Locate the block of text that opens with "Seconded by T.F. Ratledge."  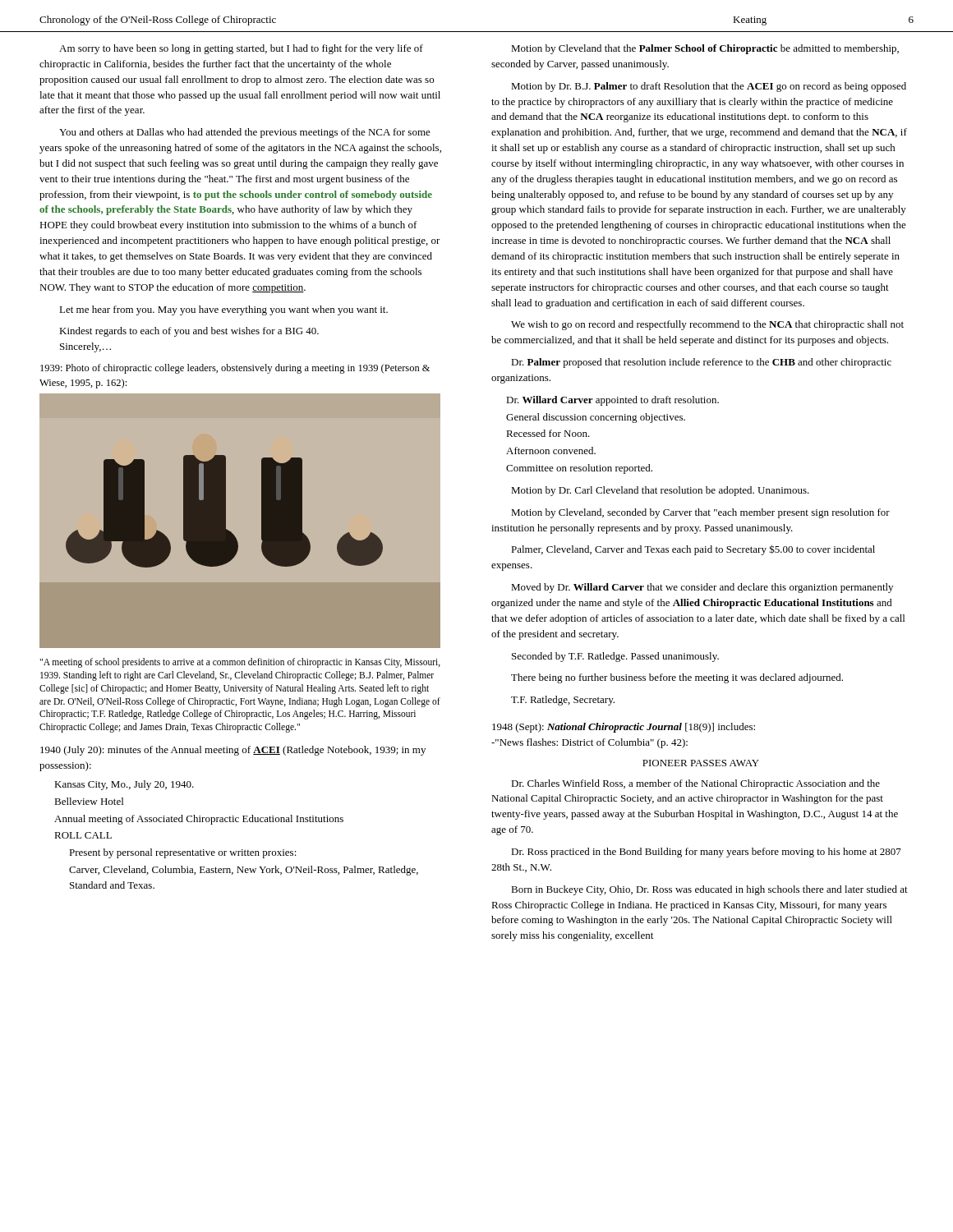[615, 655]
